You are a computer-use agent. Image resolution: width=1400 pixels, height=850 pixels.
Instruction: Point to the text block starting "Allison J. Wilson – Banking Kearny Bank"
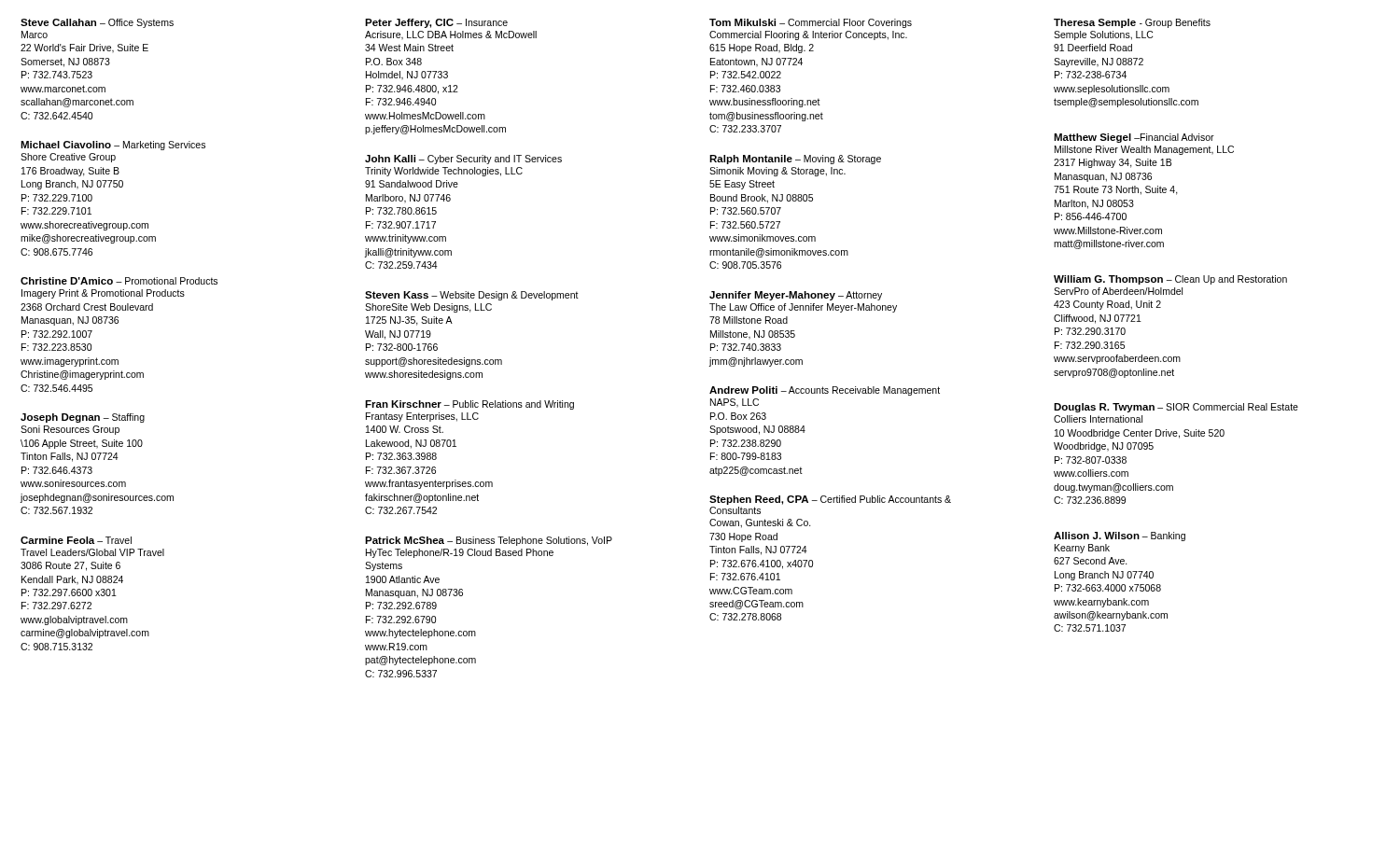(x=1120, y=536)
